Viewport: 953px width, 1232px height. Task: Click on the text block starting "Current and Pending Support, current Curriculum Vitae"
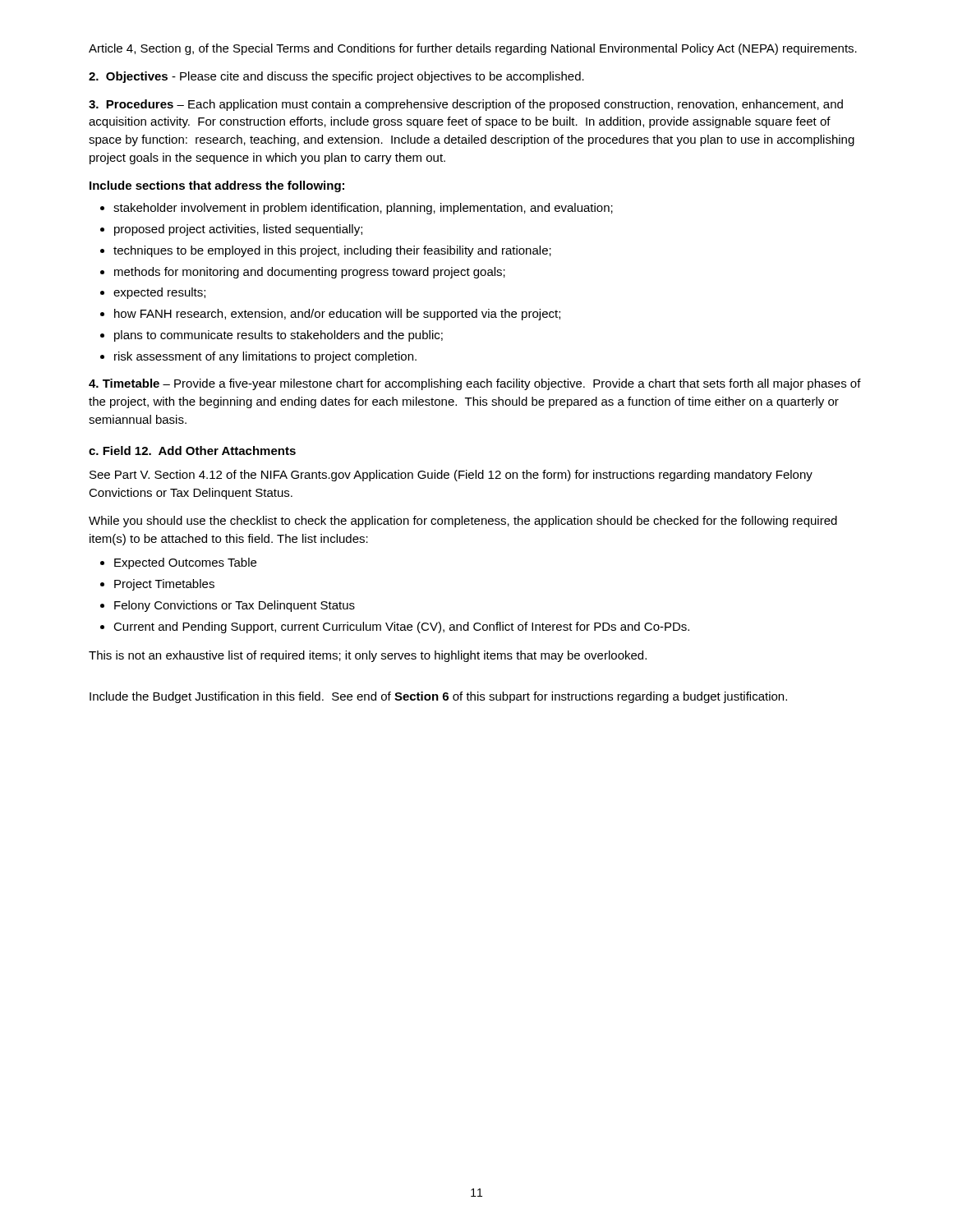click(476, 626)
